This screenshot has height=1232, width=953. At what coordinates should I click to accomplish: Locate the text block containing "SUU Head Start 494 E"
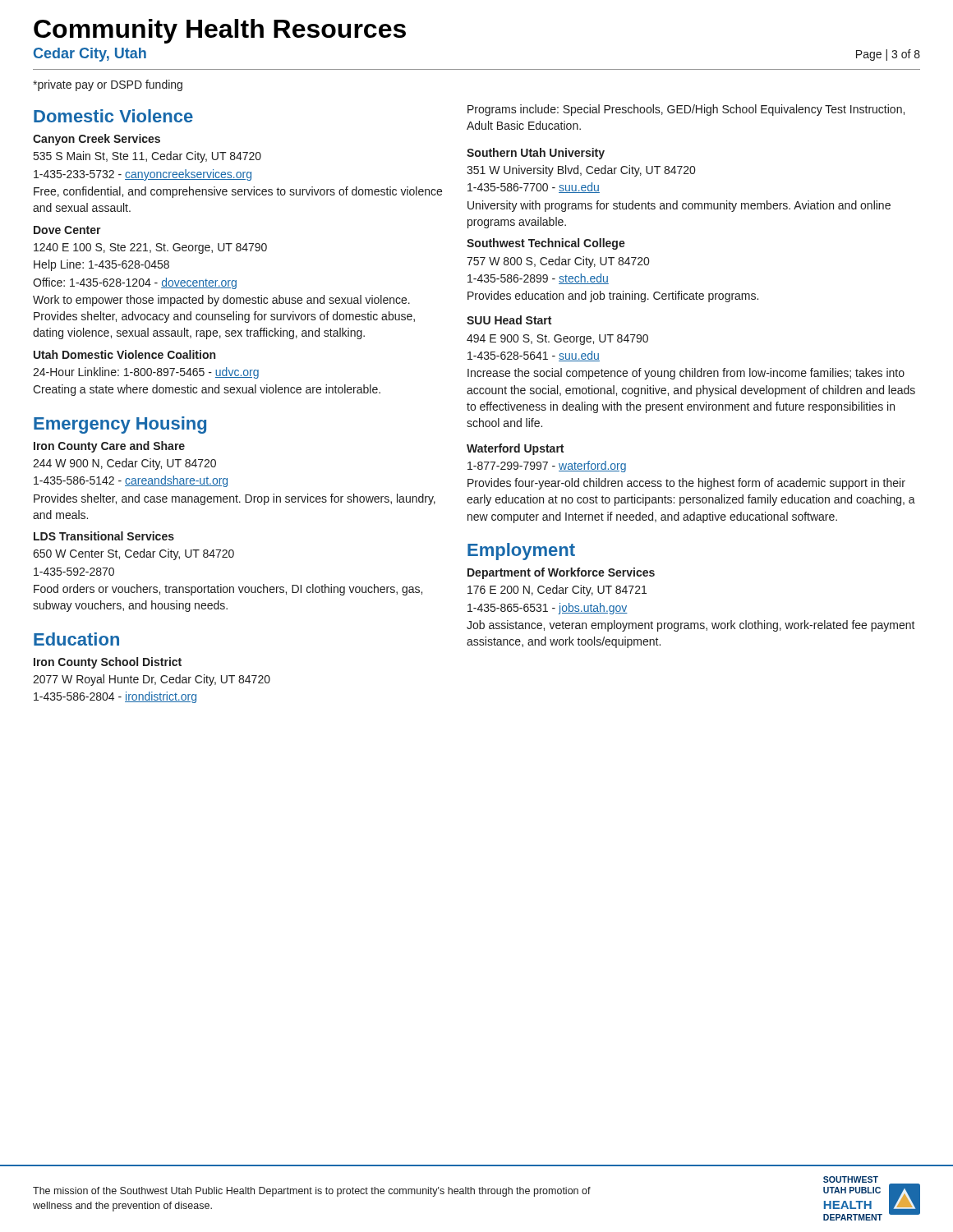(693, 372)
